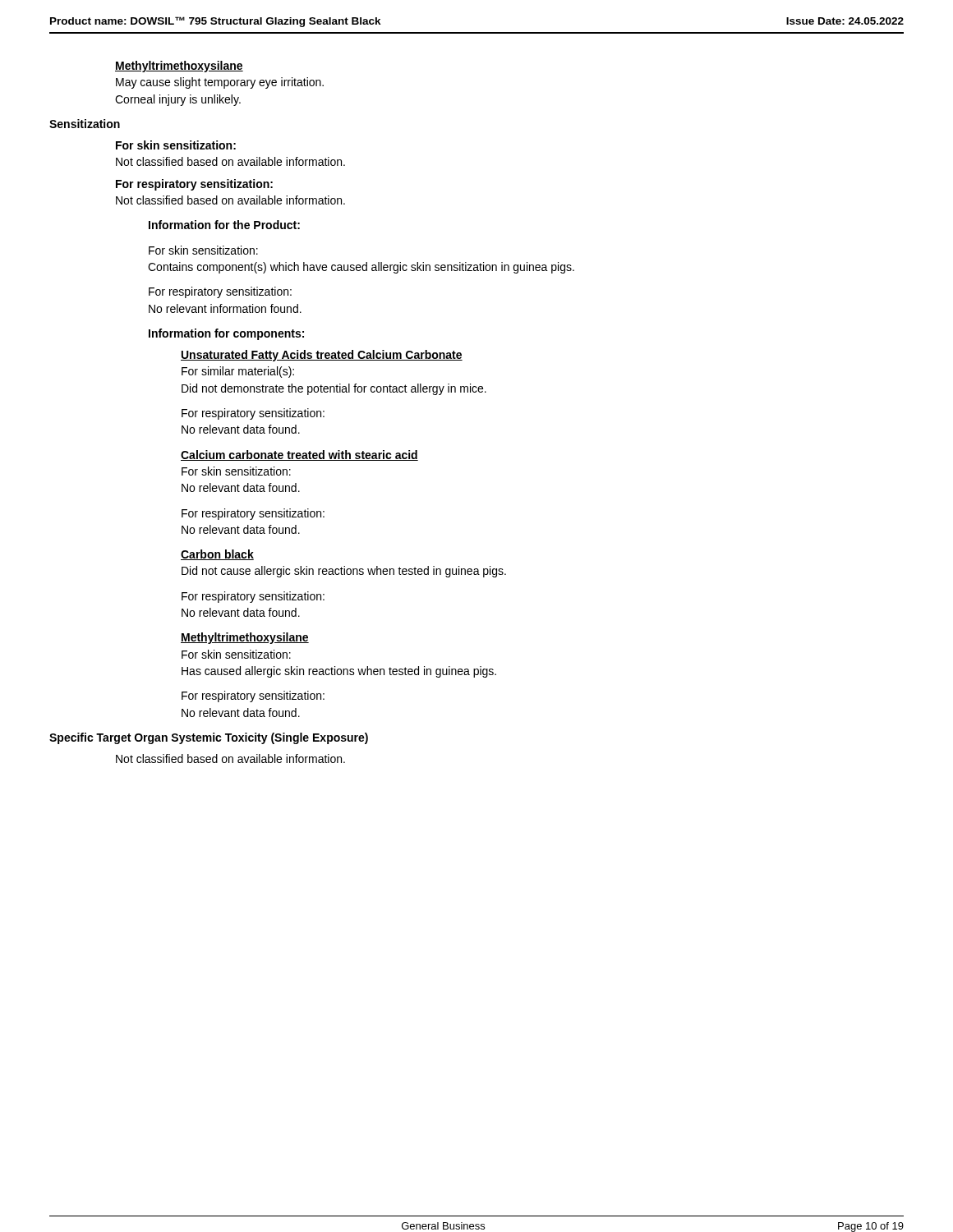The width and height of the screenshot is (953, 1232).
Task: Find the section header on this page that starts "Specific Target Organ"
Action: 209,738
